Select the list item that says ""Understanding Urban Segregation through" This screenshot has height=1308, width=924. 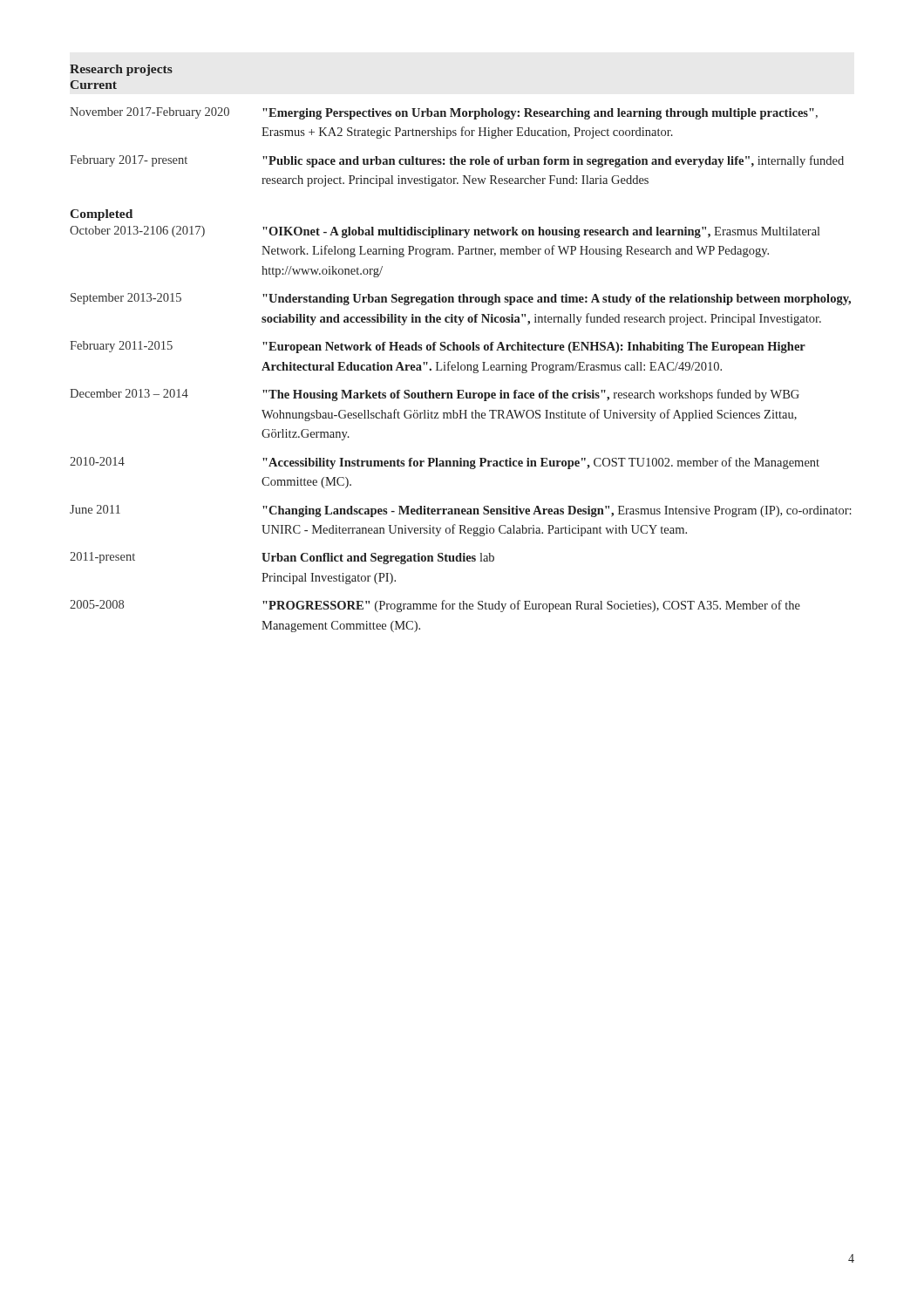556,308
